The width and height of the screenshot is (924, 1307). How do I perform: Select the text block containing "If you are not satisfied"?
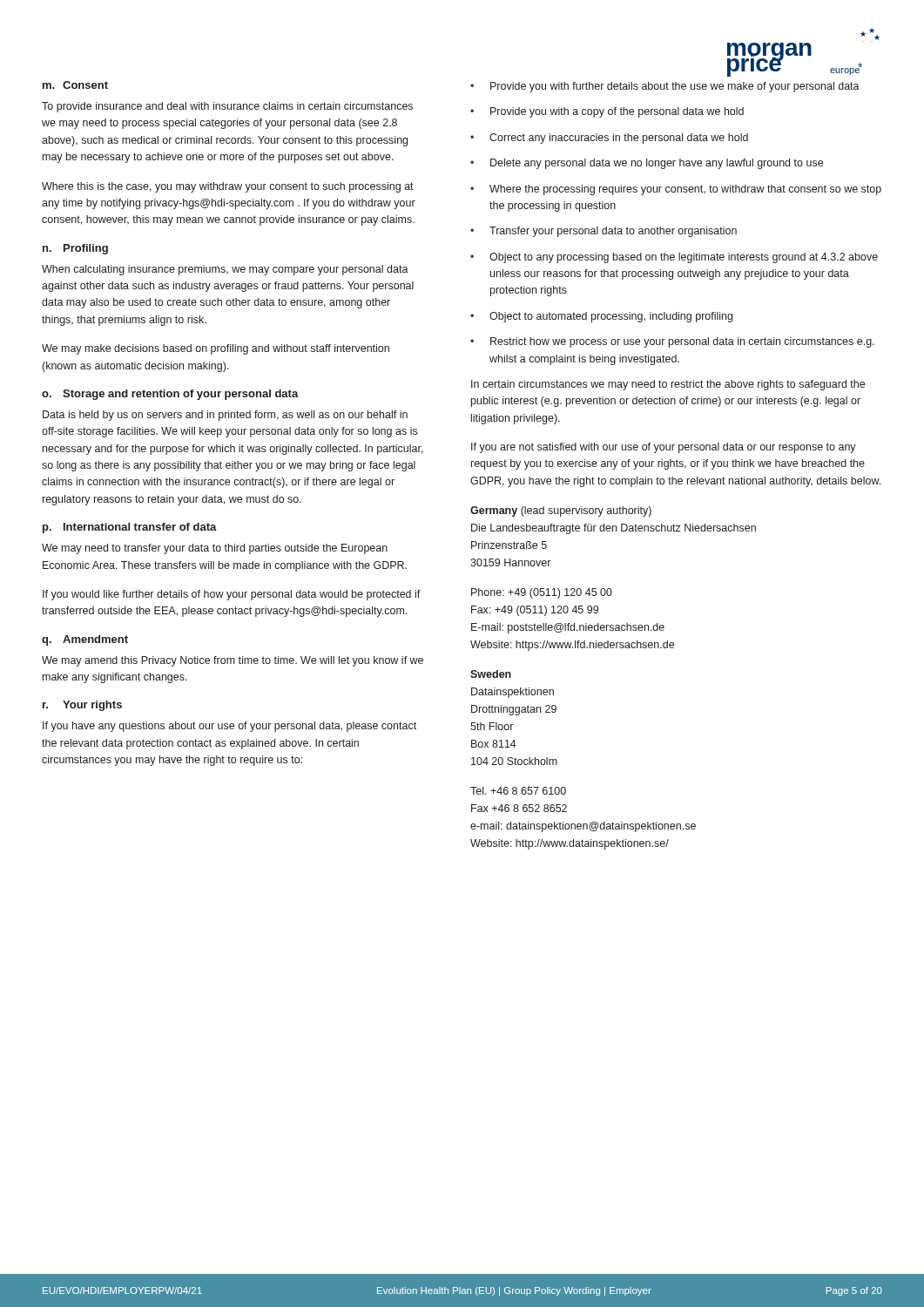(x=676, y=464)
